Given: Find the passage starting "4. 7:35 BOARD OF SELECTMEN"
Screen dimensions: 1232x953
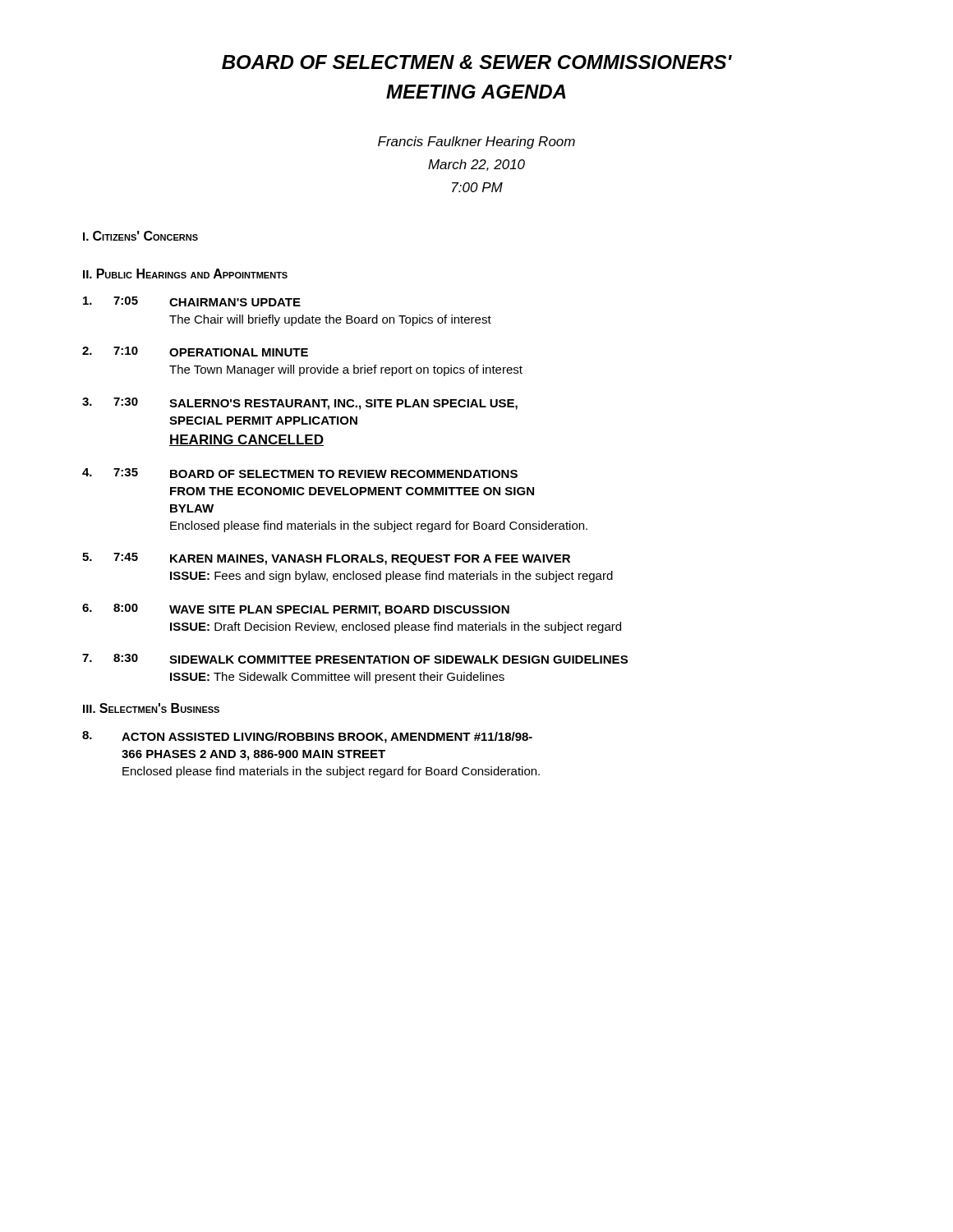Looking at the screenshot, I should pos(476,500).
